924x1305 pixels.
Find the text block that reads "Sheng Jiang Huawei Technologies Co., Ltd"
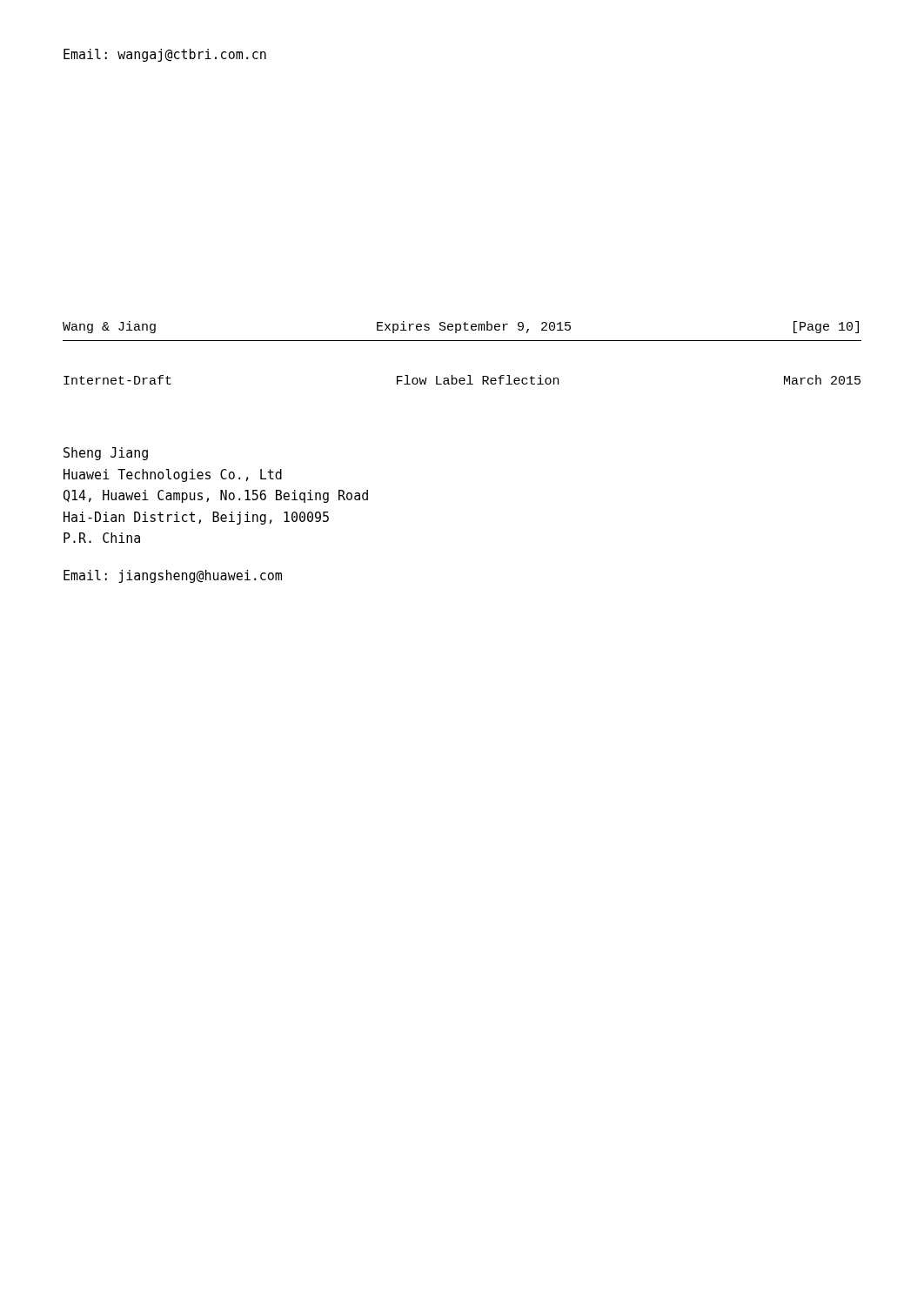point(216,496)
